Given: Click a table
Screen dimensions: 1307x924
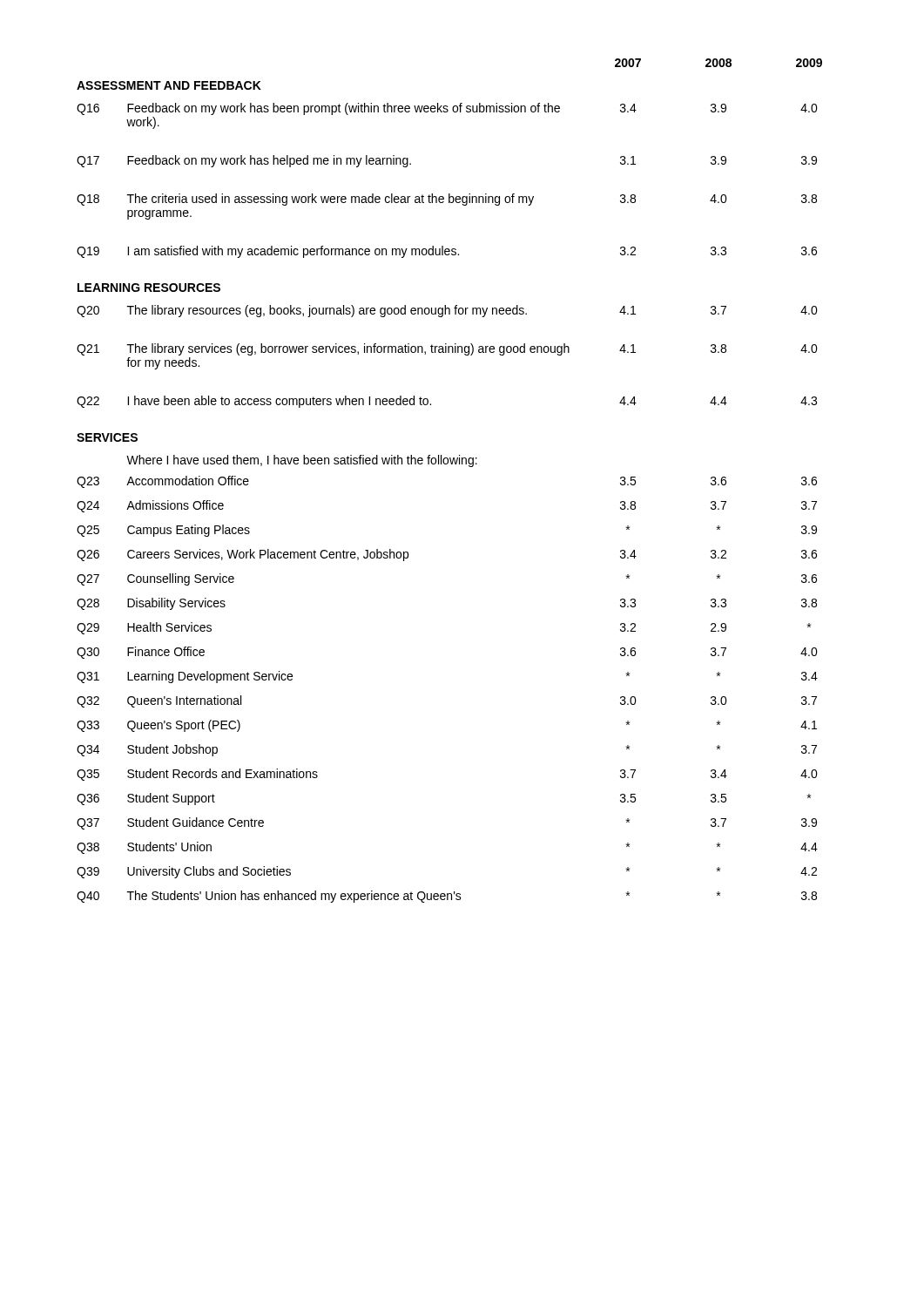Looking at the screenshot, I should pyautogui.click(x=462, y=480).
